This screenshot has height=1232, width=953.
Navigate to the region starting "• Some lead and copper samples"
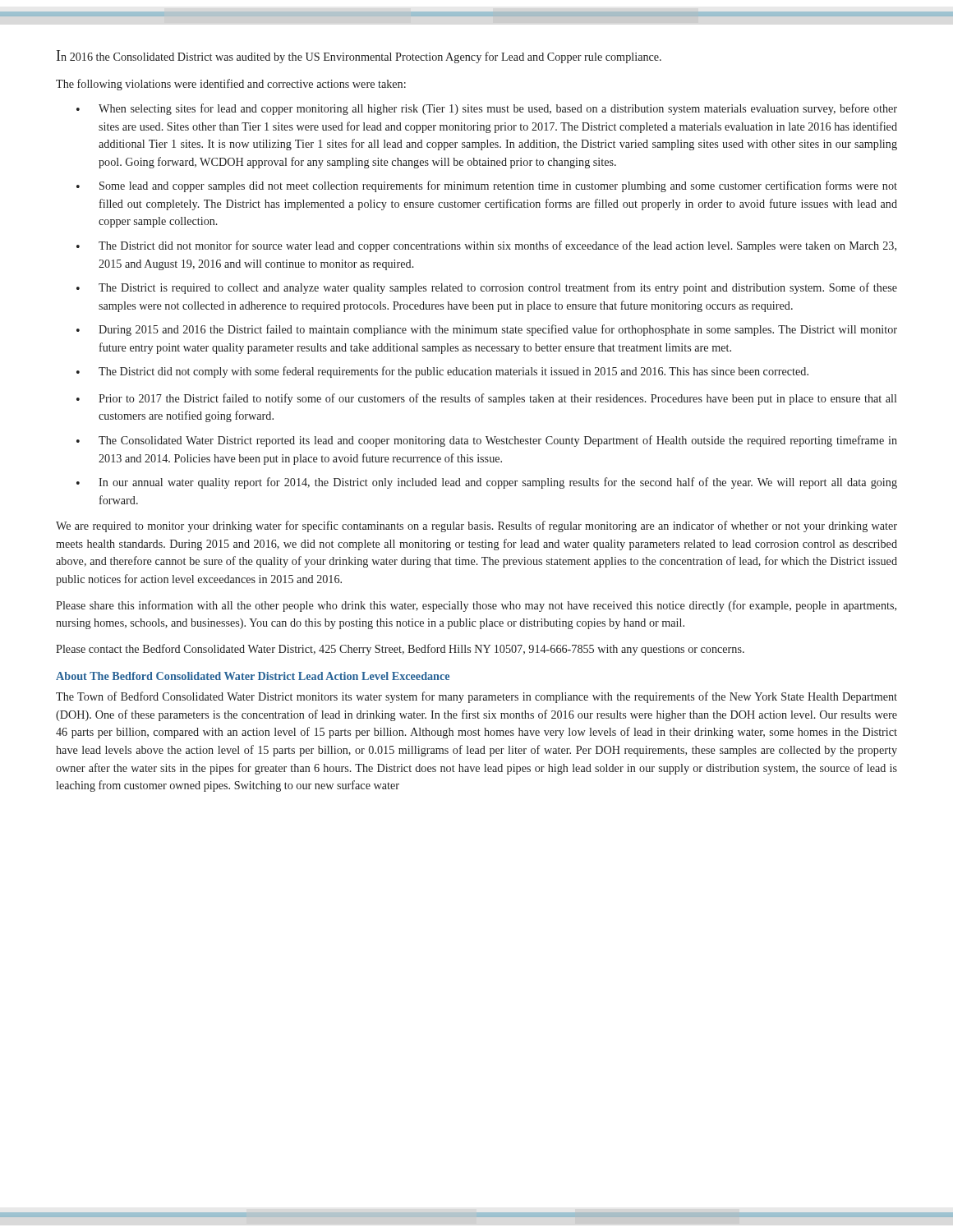(486, 204)
